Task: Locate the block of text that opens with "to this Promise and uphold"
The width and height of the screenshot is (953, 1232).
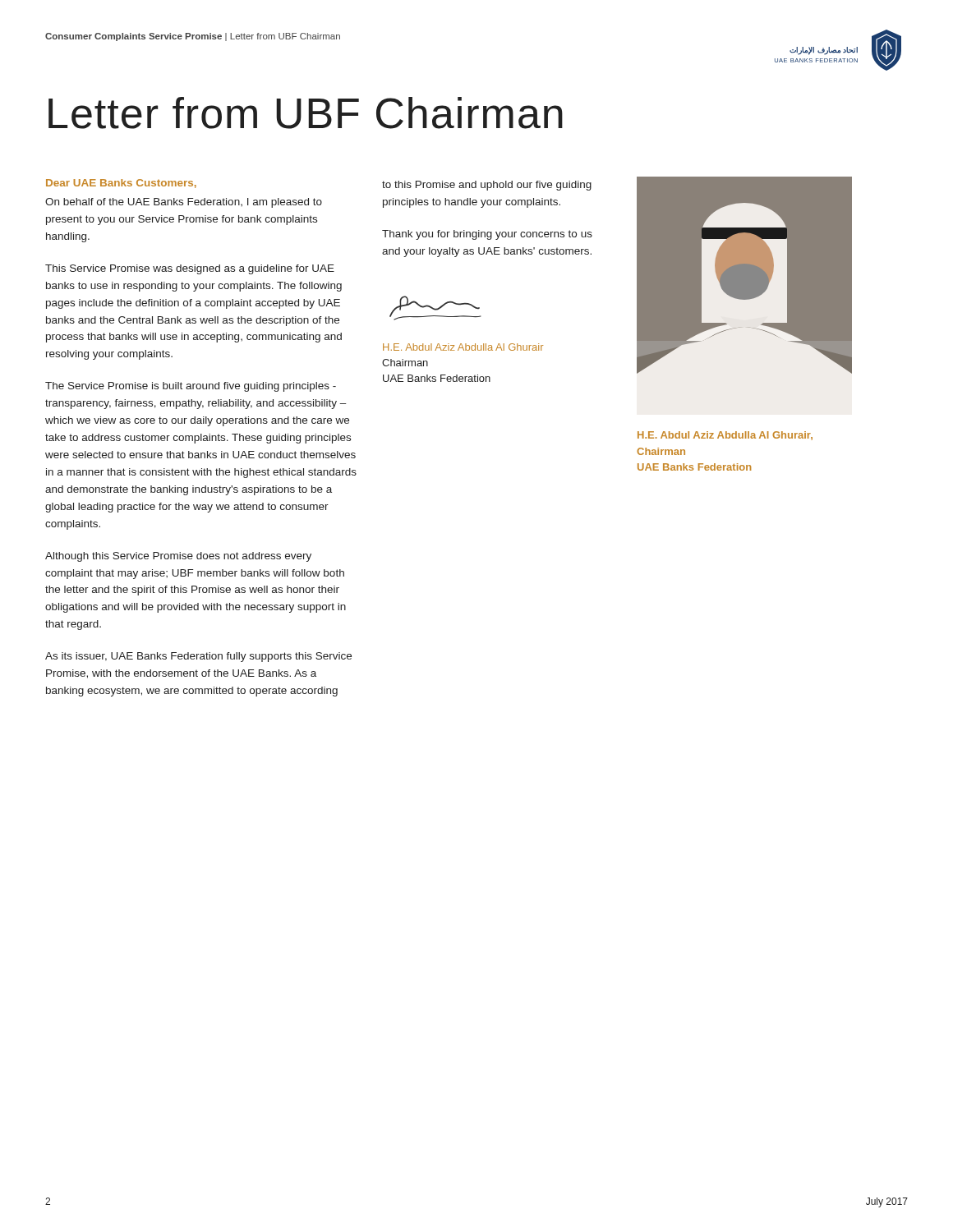Action: coord(487,193)
